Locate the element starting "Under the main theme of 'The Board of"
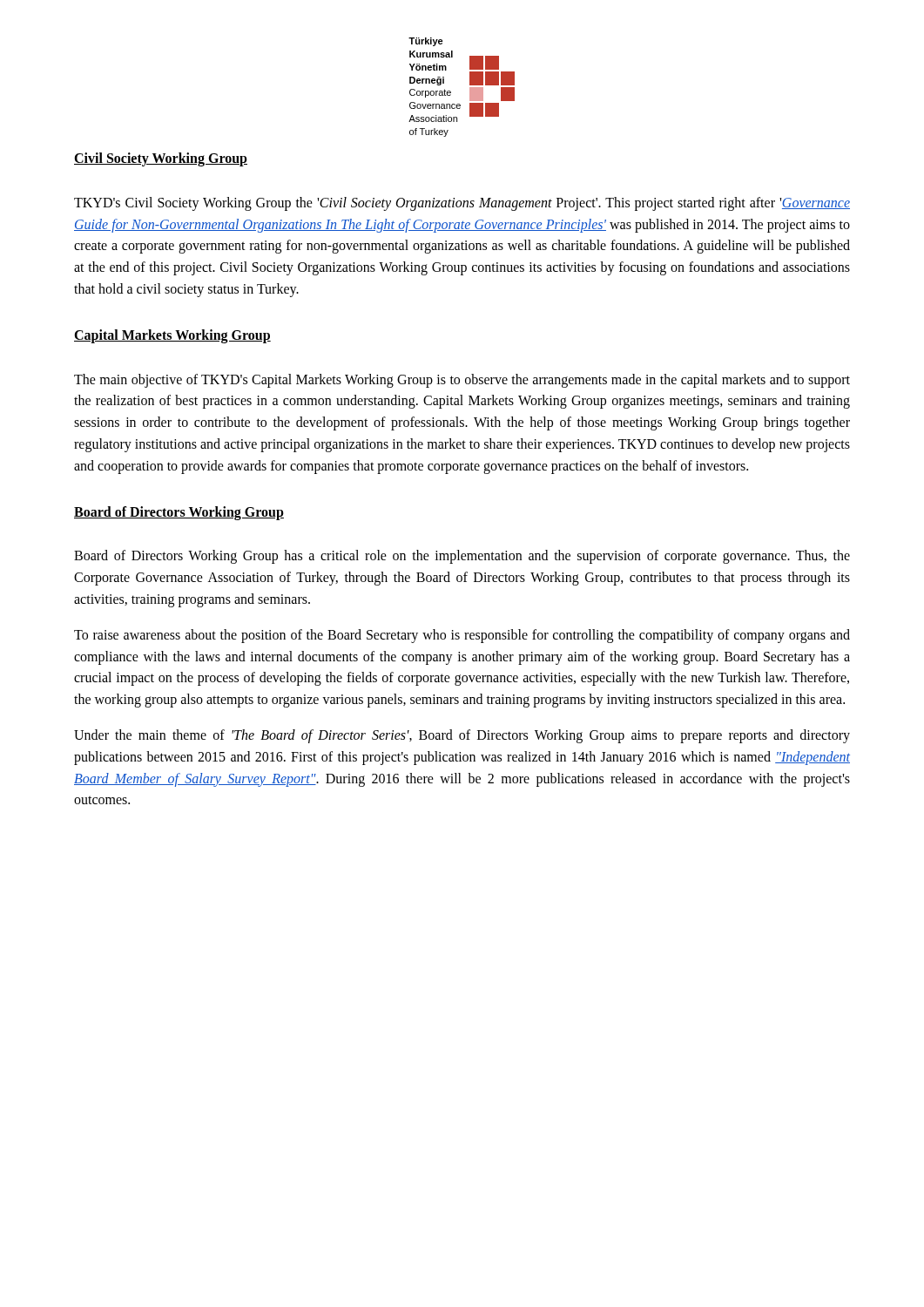Viewport: 924px width, 1307px height. (x=462, y=767)
